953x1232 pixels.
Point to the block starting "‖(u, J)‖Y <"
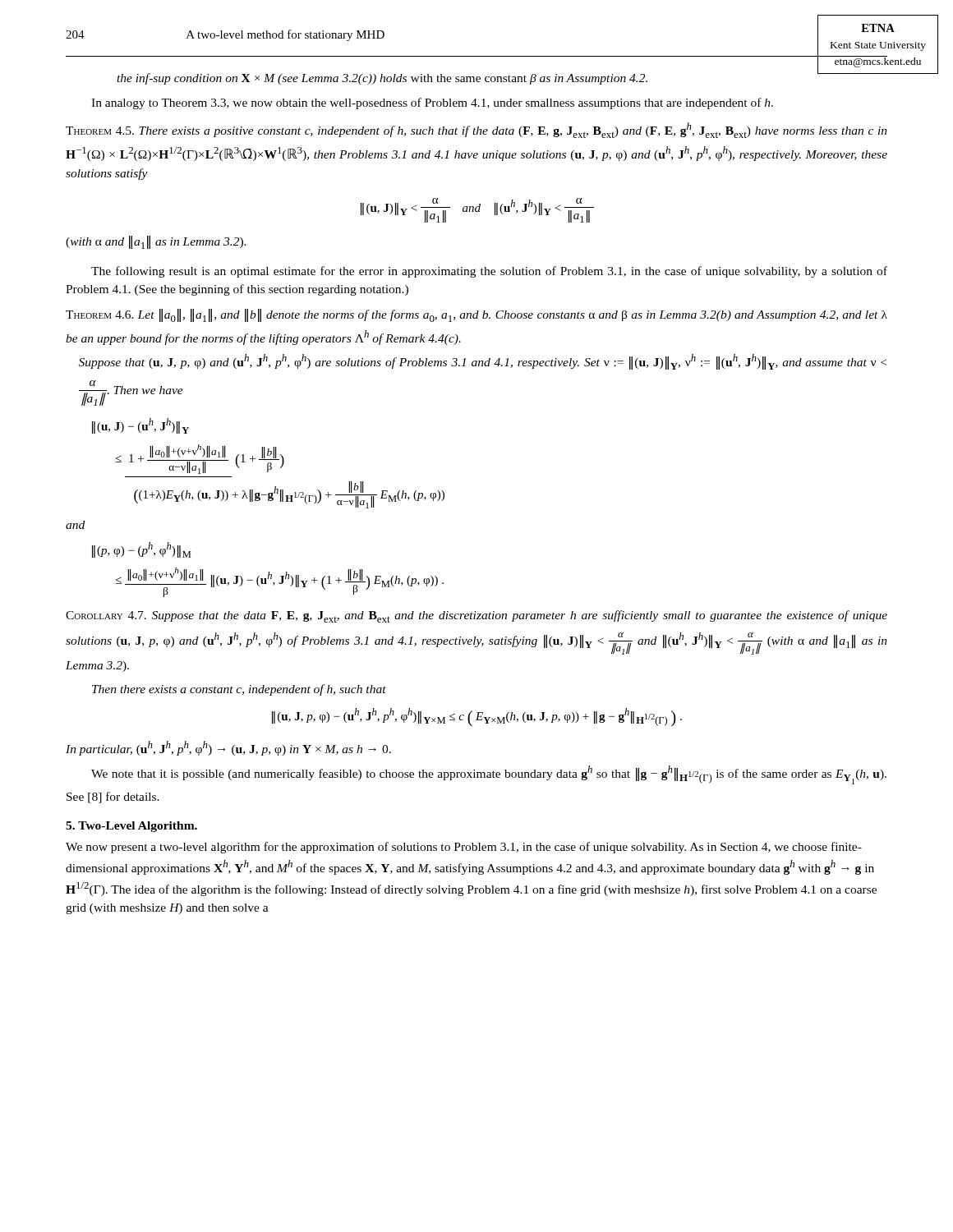476,209
